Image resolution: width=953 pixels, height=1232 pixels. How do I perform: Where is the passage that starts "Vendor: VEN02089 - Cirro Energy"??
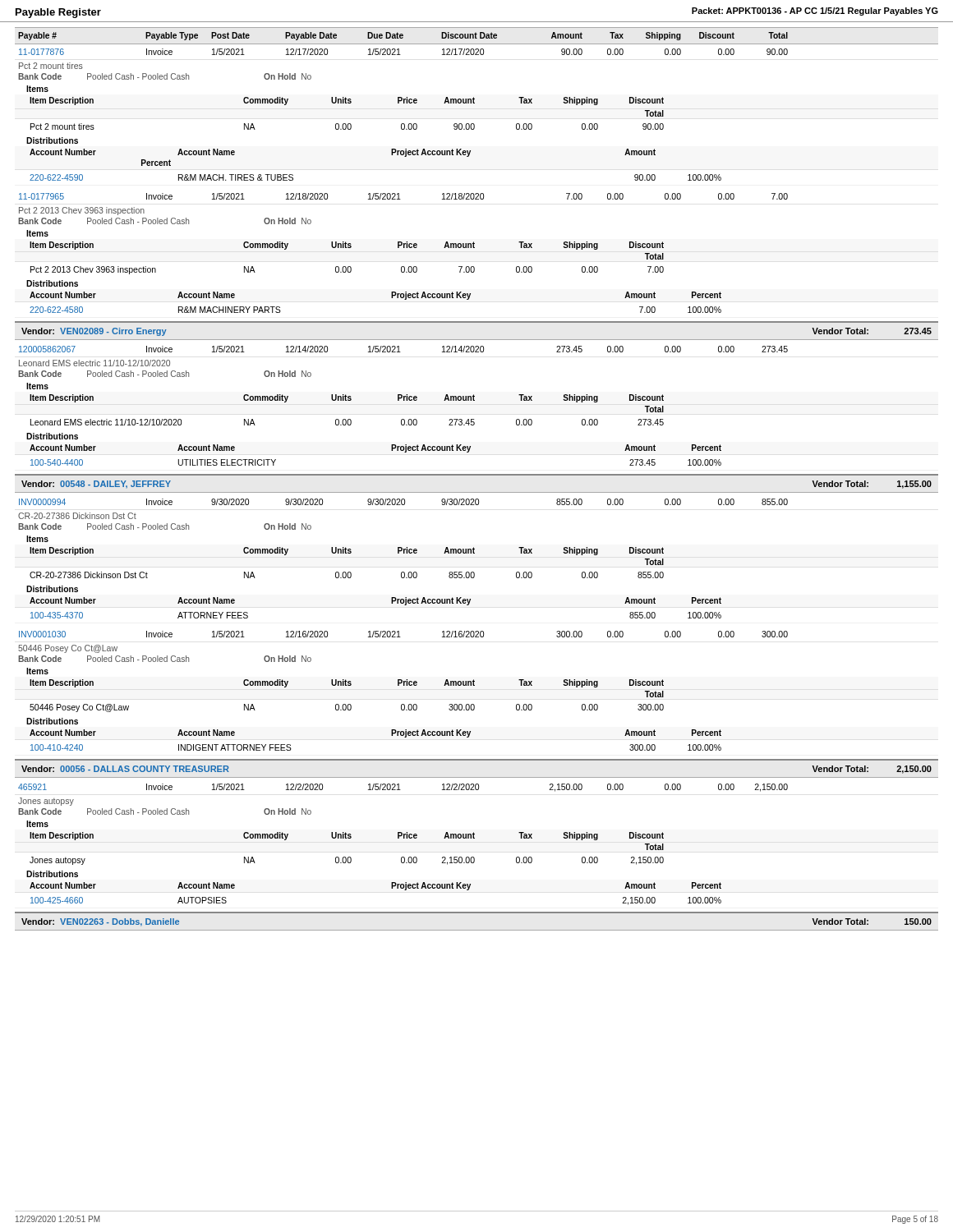[476, 331]
